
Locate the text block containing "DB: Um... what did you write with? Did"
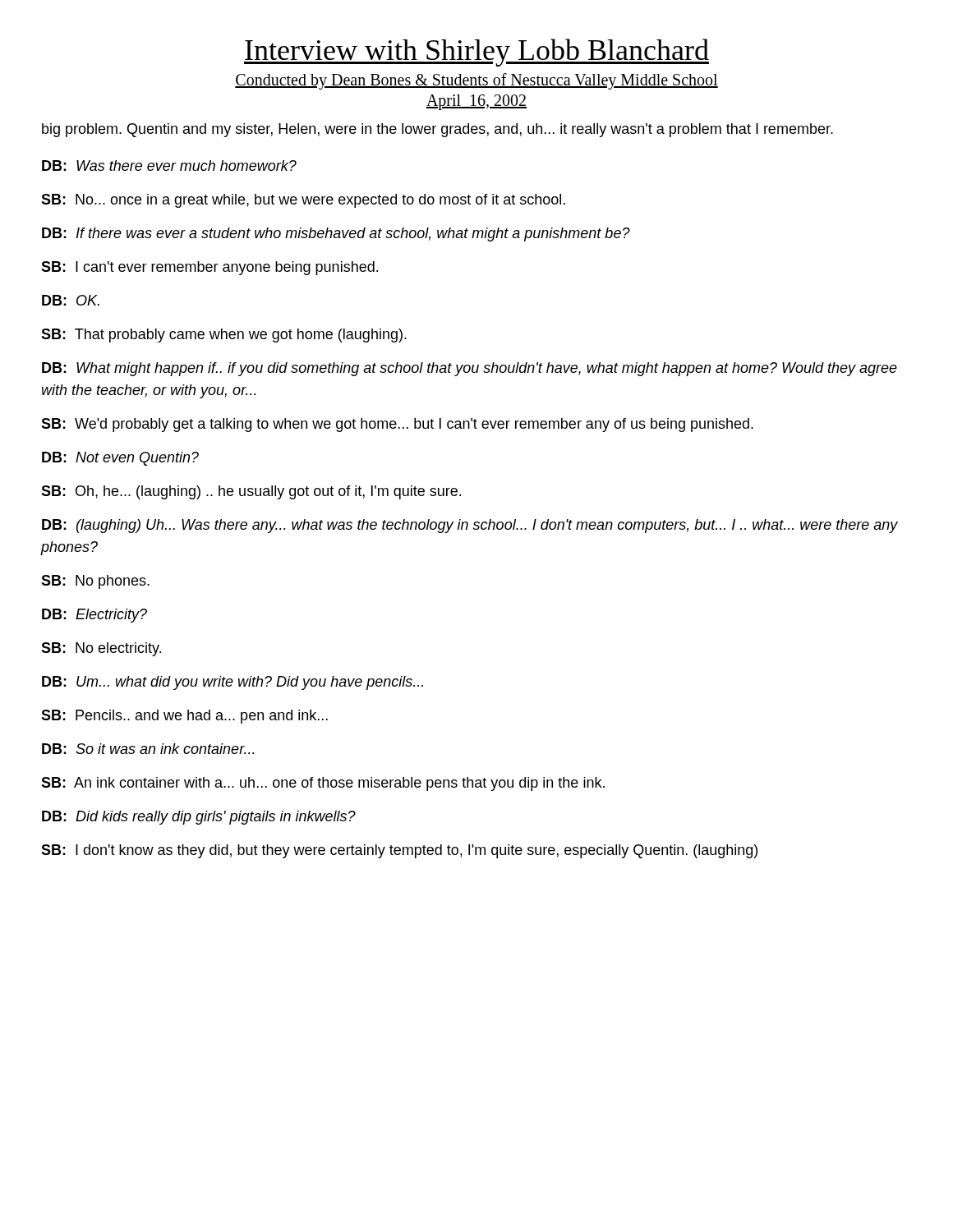[x=233, y=682]
